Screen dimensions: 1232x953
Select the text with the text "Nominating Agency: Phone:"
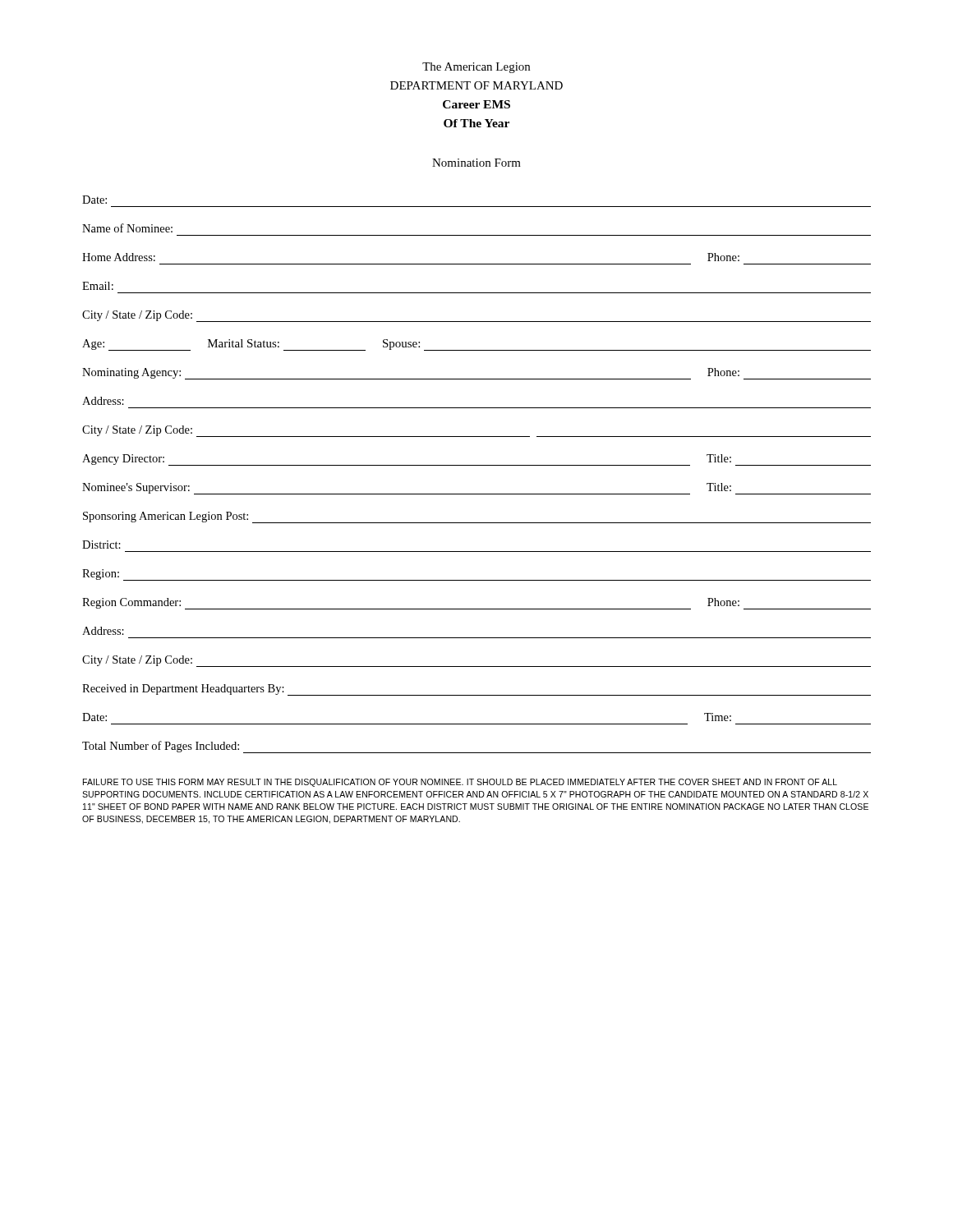476,372
